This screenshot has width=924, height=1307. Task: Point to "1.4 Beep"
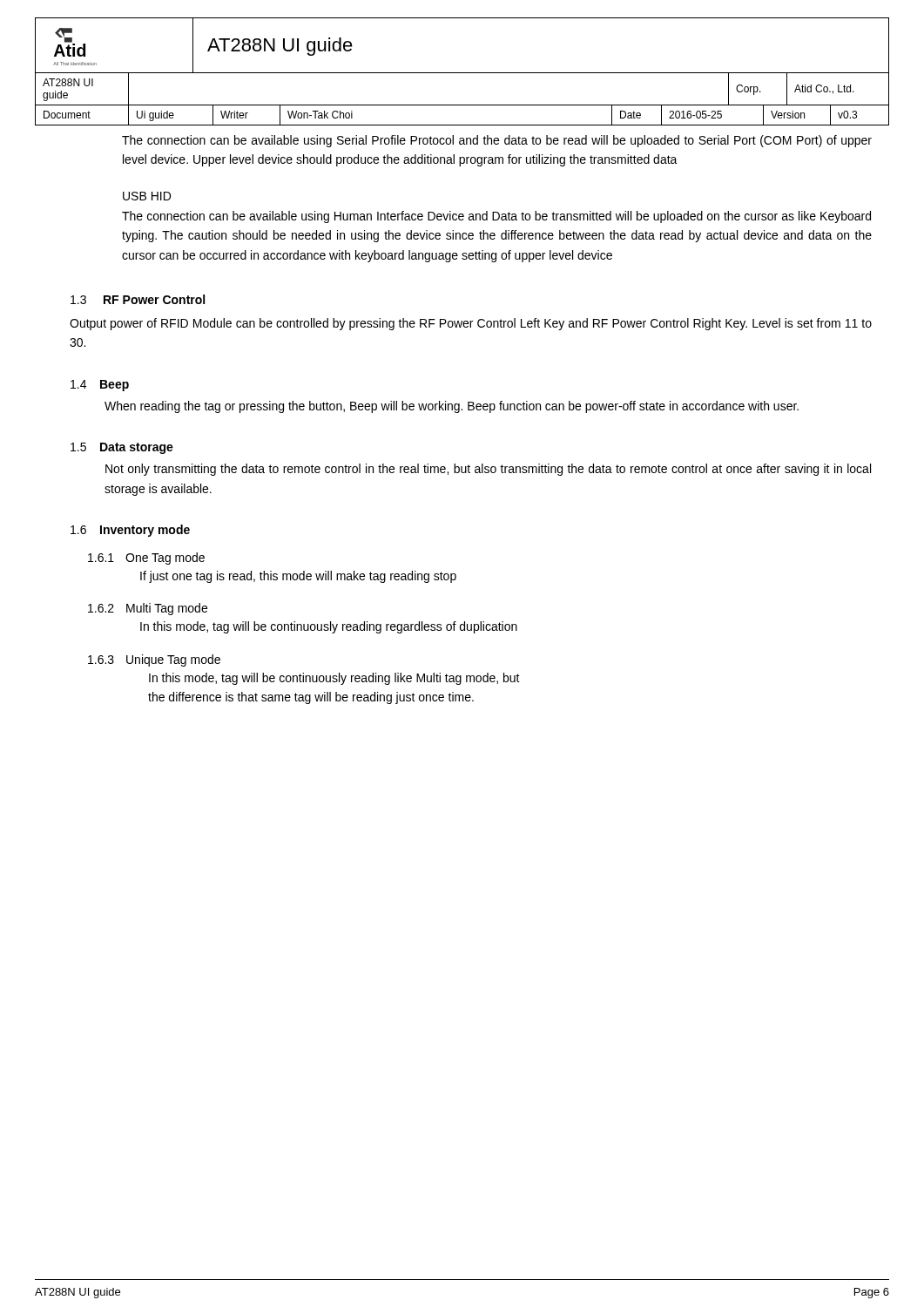click(99, 384)
